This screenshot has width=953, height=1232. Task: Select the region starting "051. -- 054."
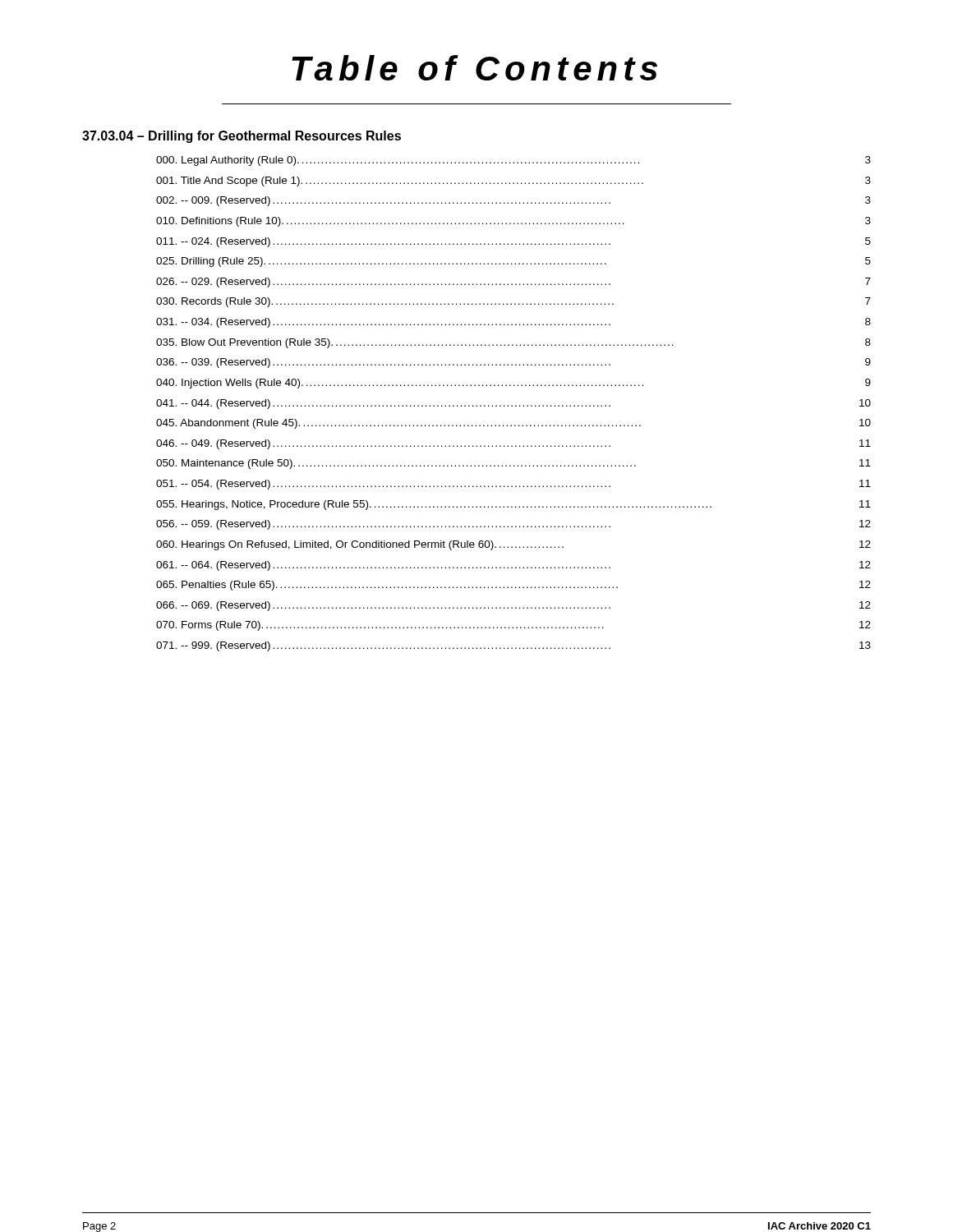pyautogui.click(x=513, y=484)
